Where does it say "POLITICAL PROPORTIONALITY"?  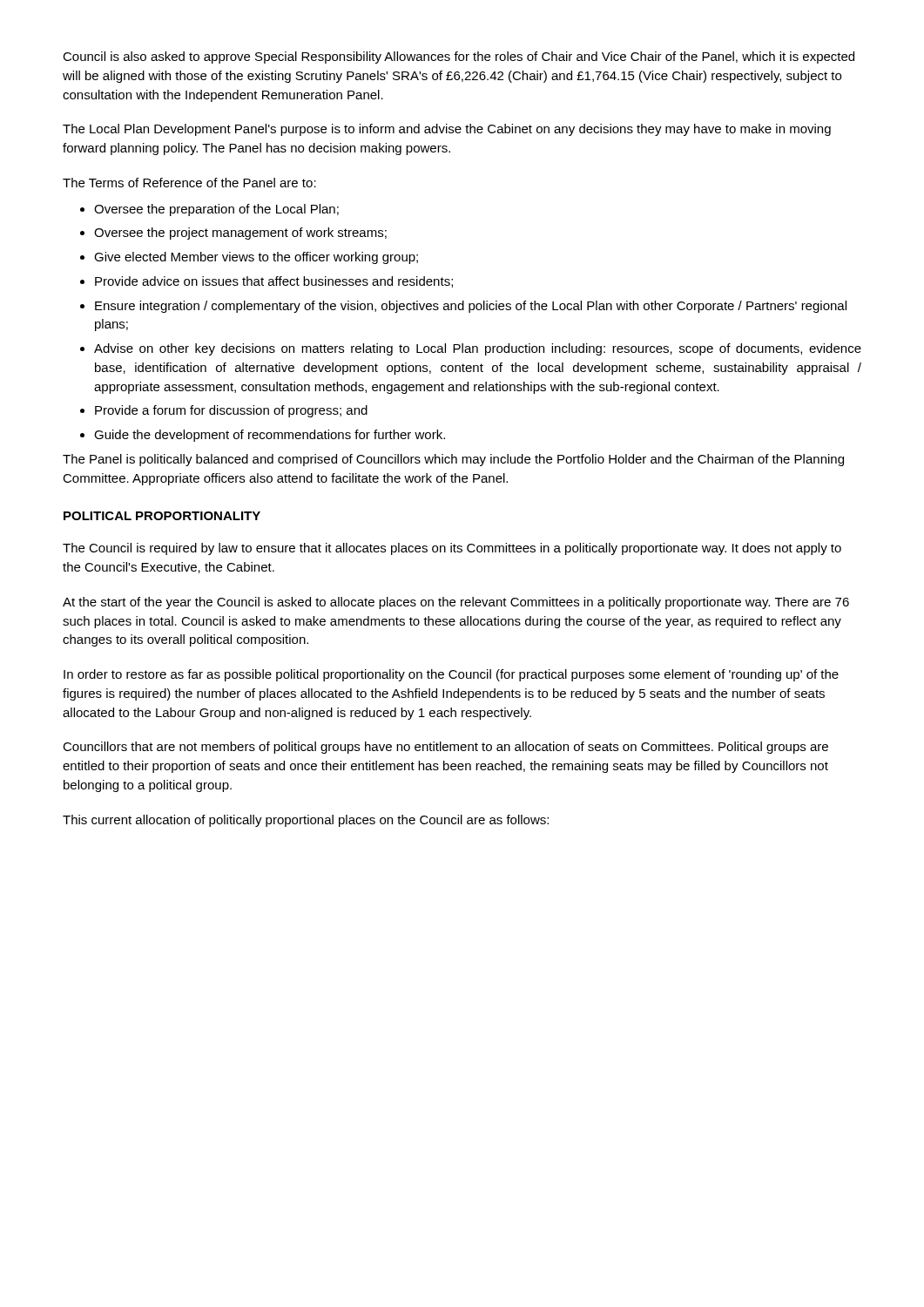162,516
